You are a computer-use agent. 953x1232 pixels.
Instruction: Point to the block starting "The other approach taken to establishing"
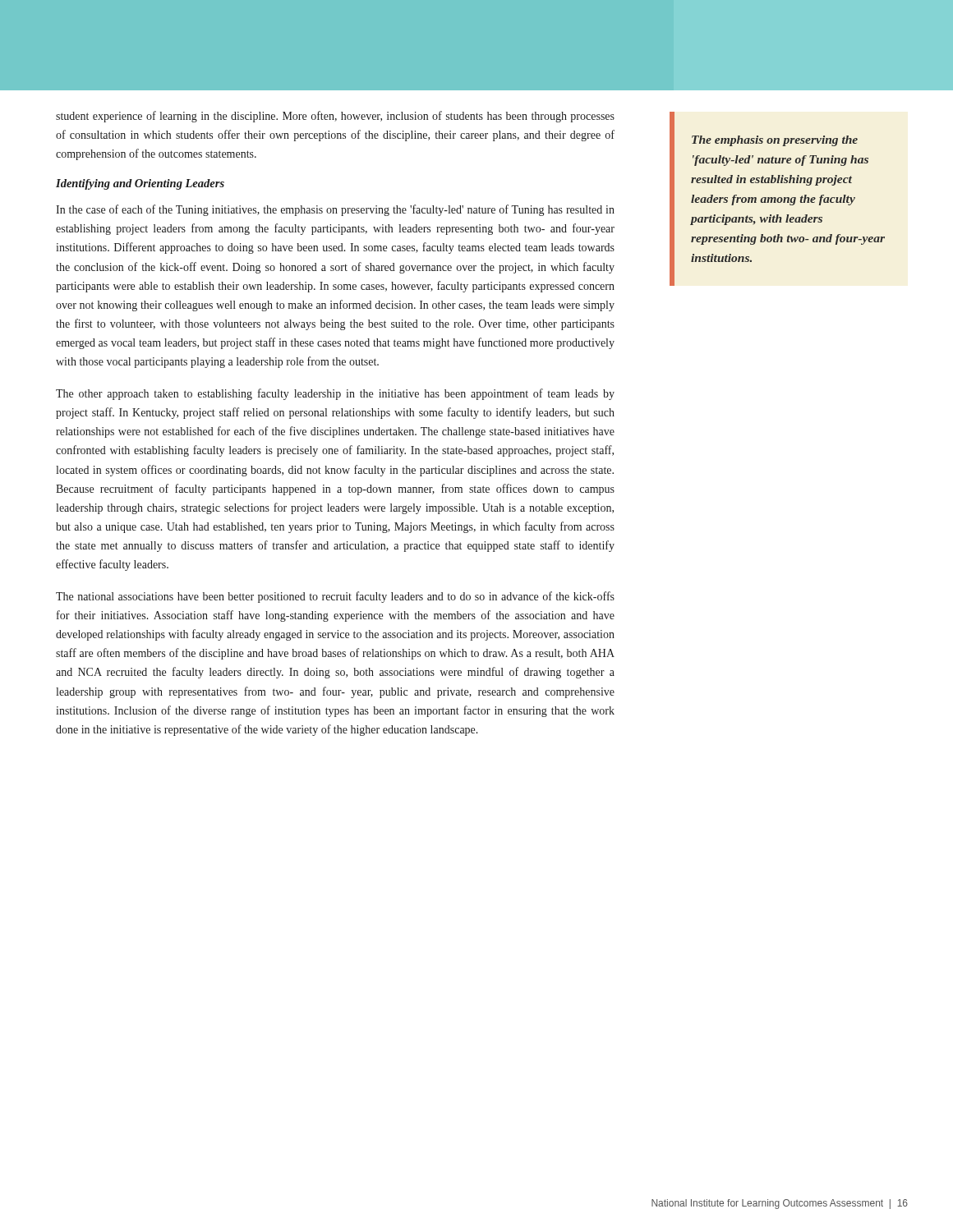pyautogui.click(x=335, y=479)
